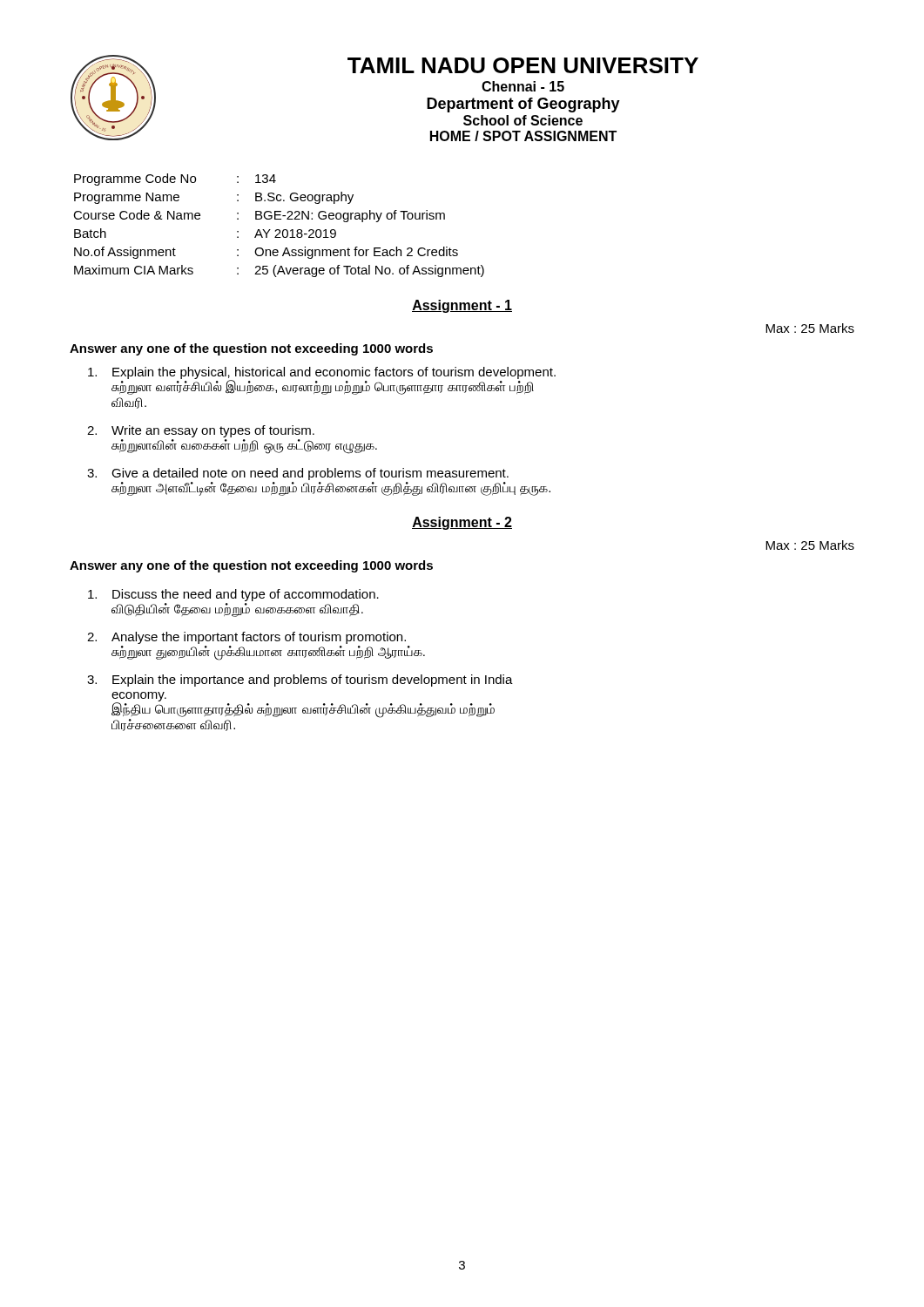Point to the block starting "2. Analyse the"

[x=246, y=638]
